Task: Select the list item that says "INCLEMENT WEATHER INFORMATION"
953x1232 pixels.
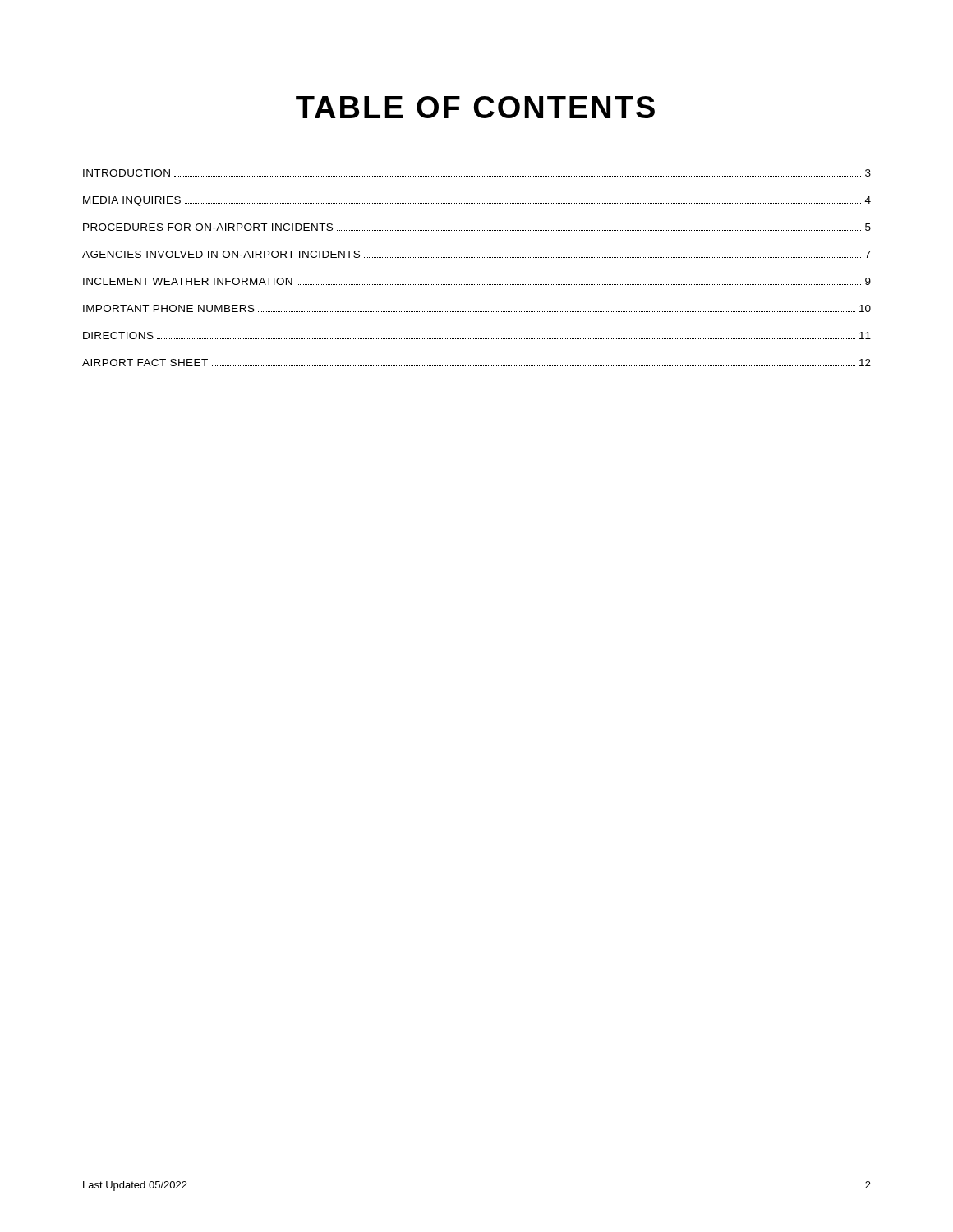Action: (476, 281)
